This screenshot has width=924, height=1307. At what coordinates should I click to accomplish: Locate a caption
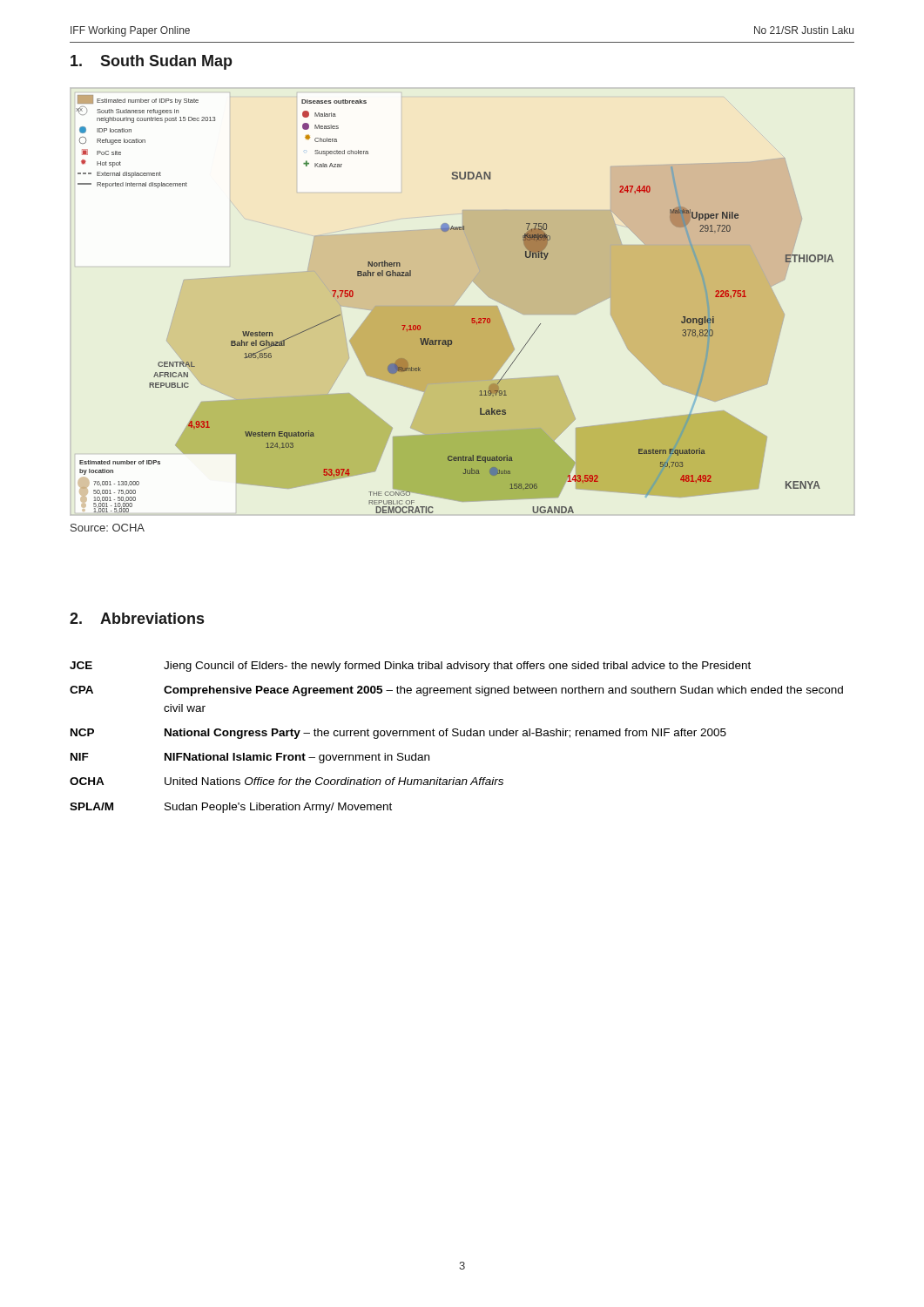[x=107, y=528]
